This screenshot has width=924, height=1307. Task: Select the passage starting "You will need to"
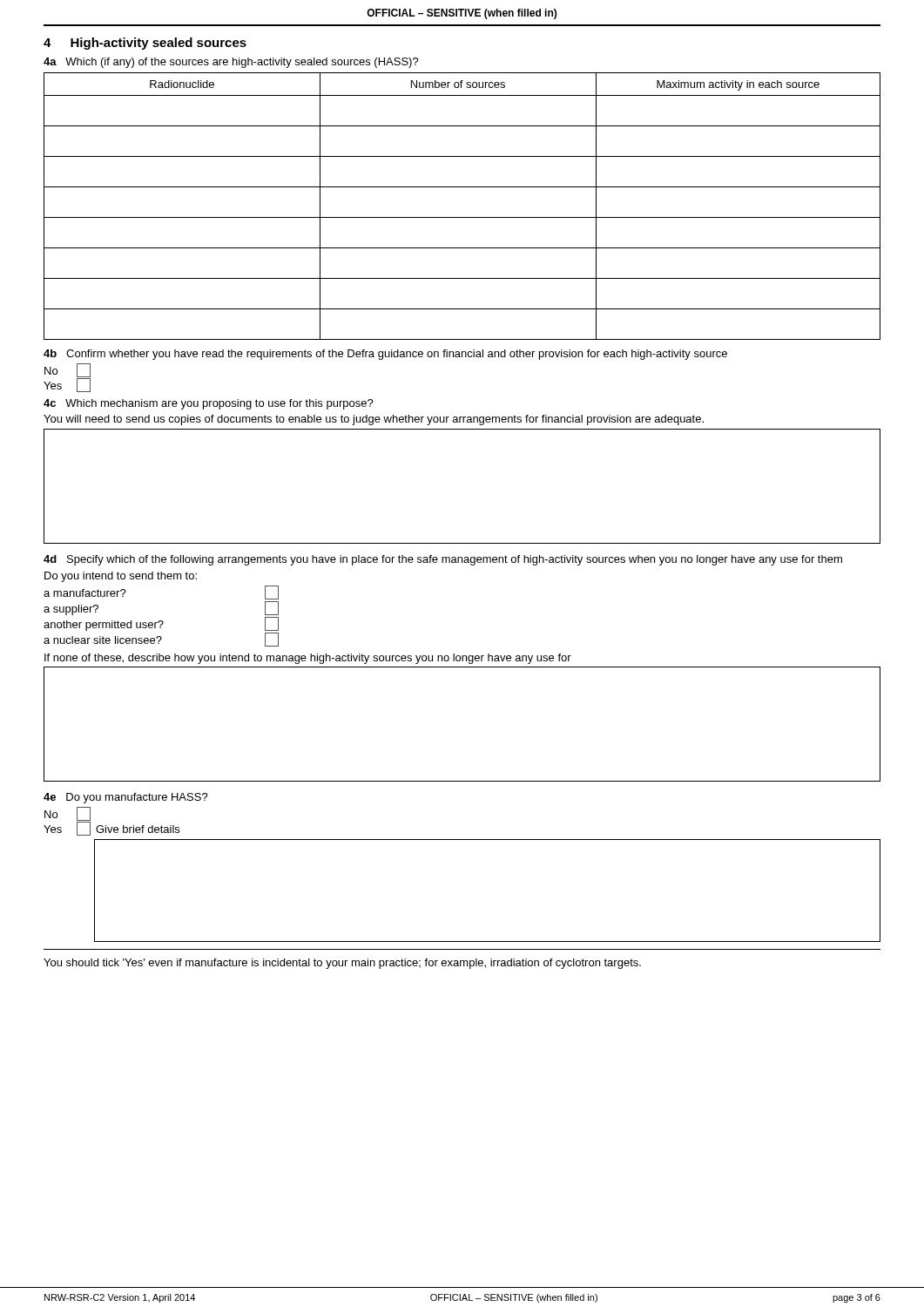click(374, 419)
